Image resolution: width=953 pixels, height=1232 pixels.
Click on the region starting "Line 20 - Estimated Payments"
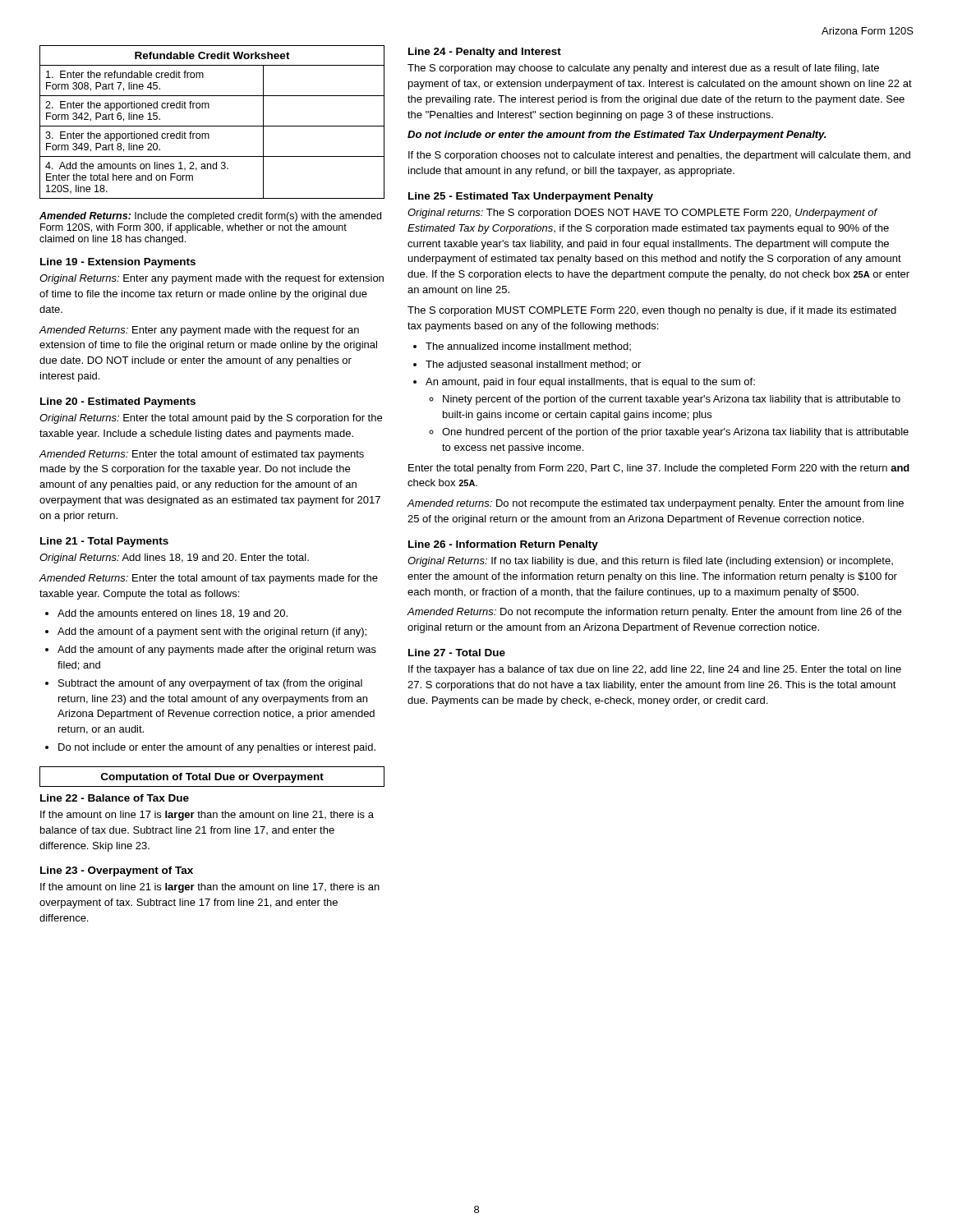[118, 401]
